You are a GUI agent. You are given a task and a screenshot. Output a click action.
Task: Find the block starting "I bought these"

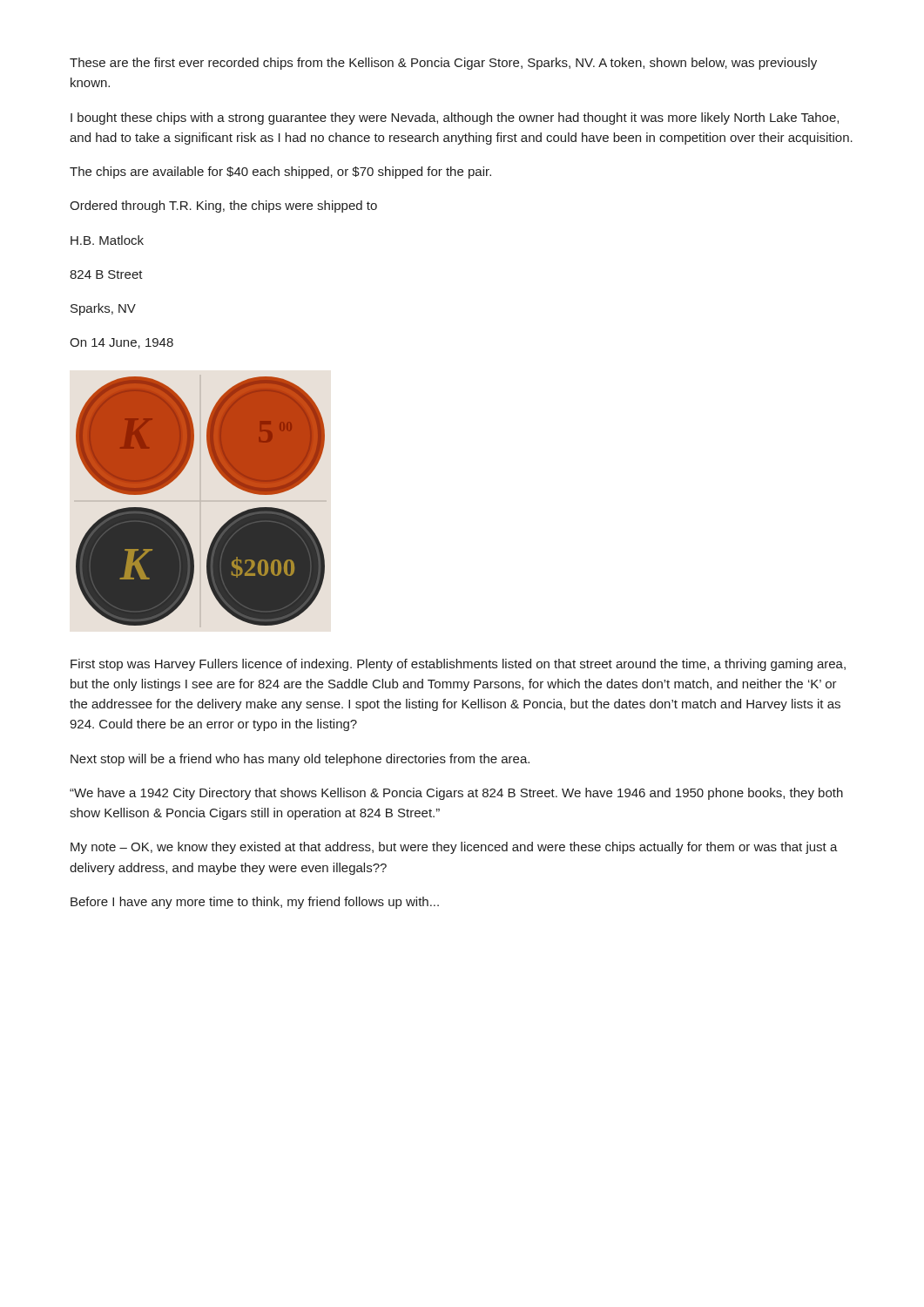pyautogui.click(x=461, y=127)
